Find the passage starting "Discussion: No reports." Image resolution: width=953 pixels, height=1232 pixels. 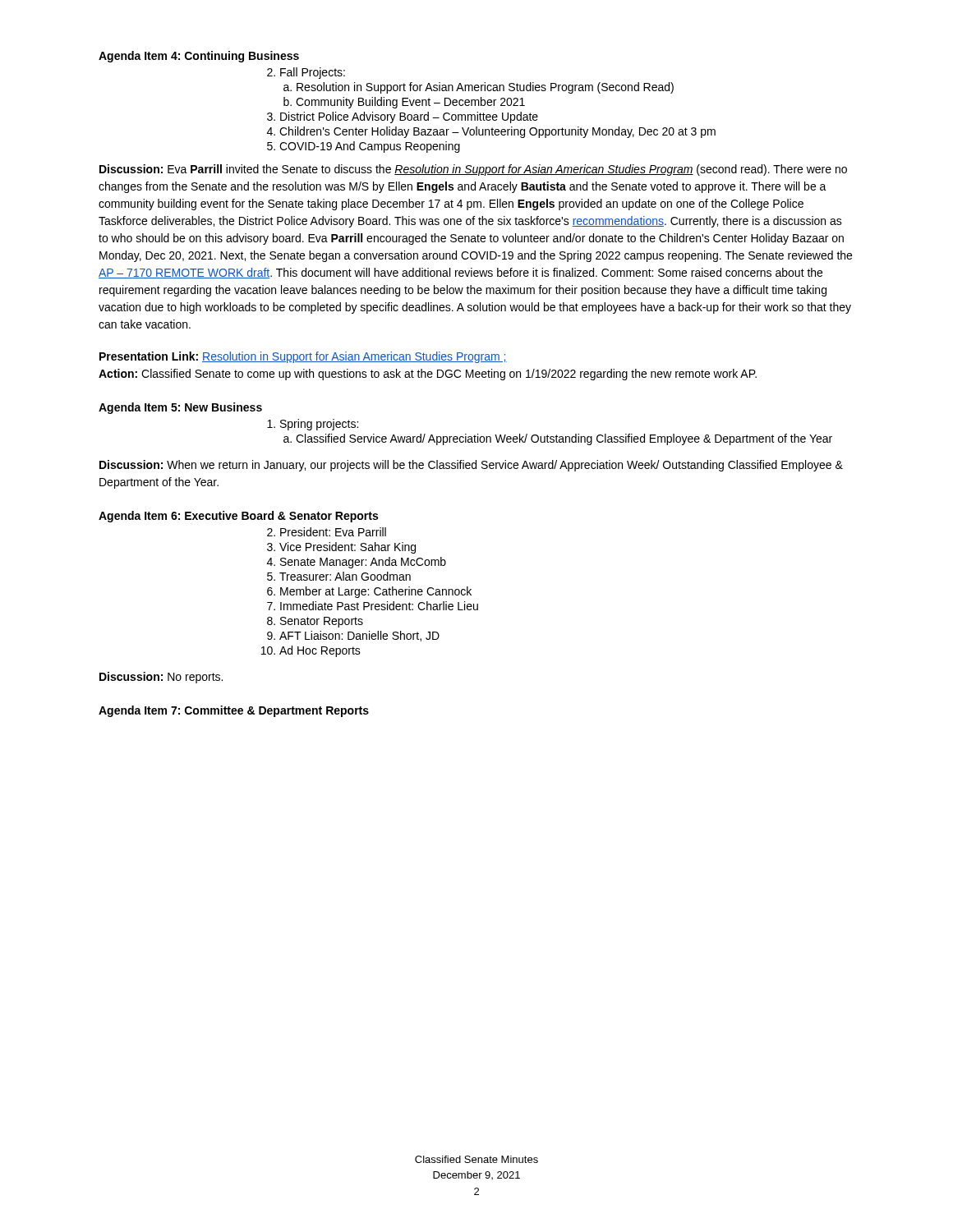coord(161,677)
